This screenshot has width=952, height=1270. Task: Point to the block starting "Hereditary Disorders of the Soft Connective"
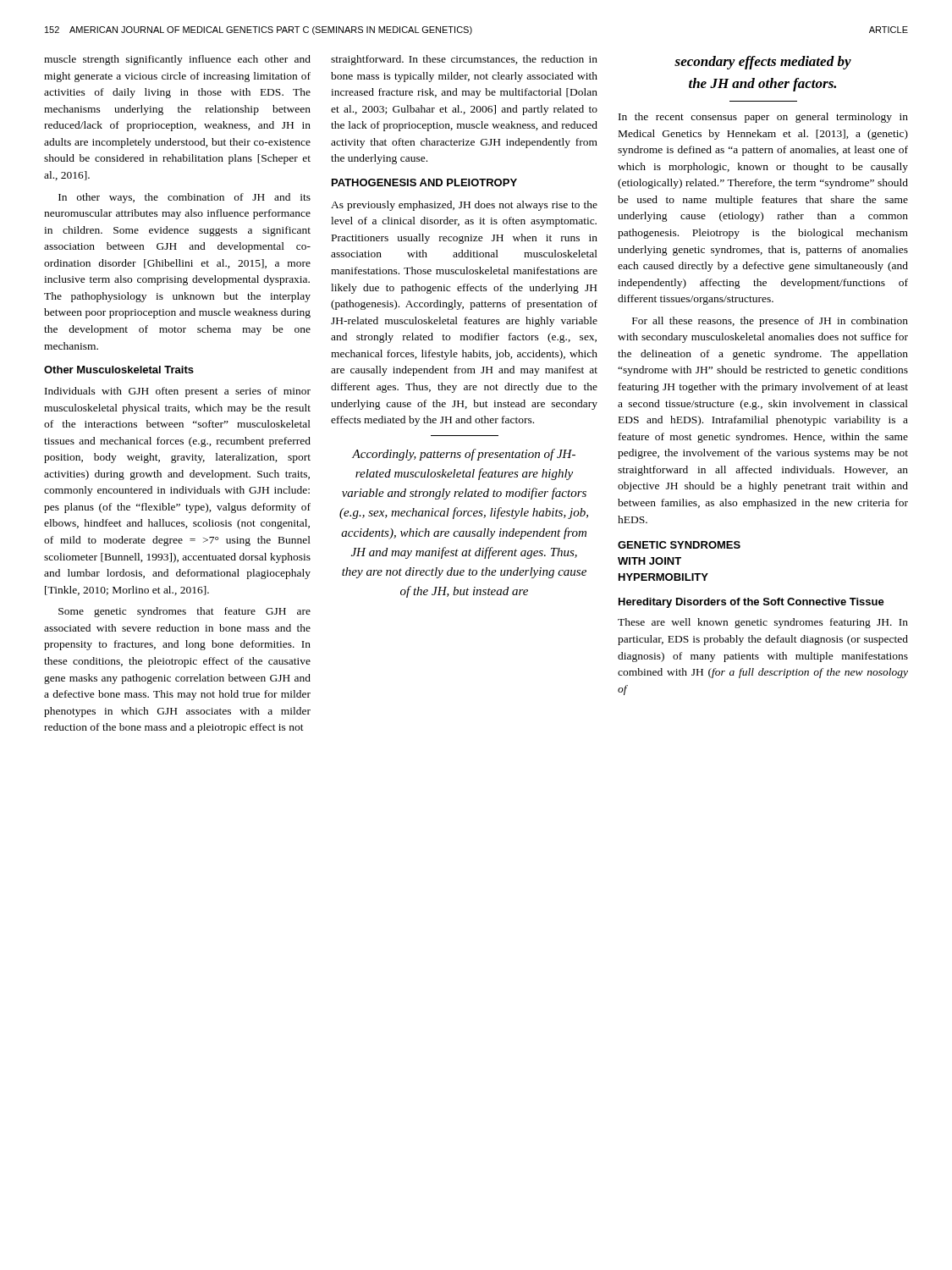pos(751,601)
